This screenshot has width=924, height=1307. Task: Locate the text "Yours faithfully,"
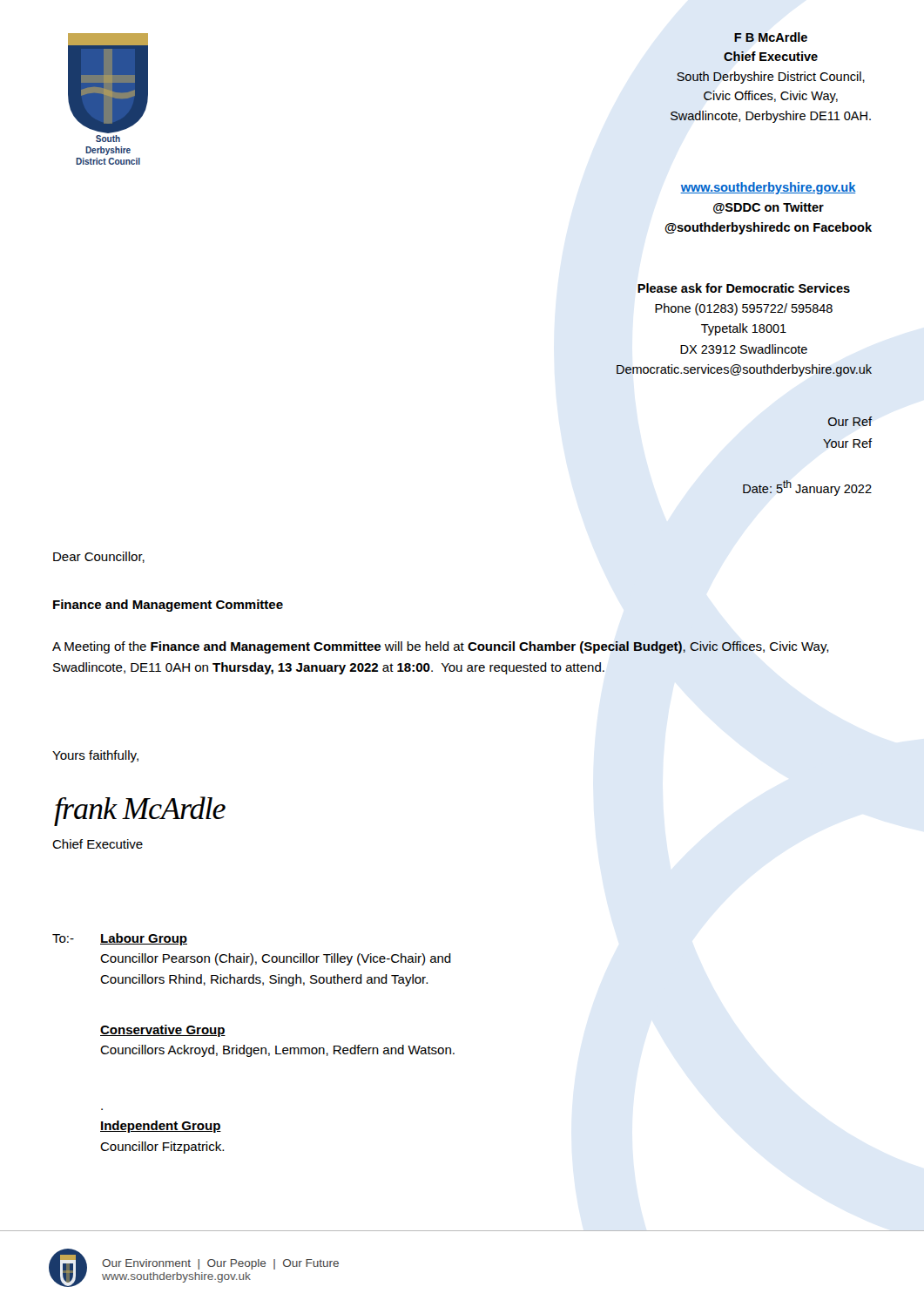click(96, 755)
